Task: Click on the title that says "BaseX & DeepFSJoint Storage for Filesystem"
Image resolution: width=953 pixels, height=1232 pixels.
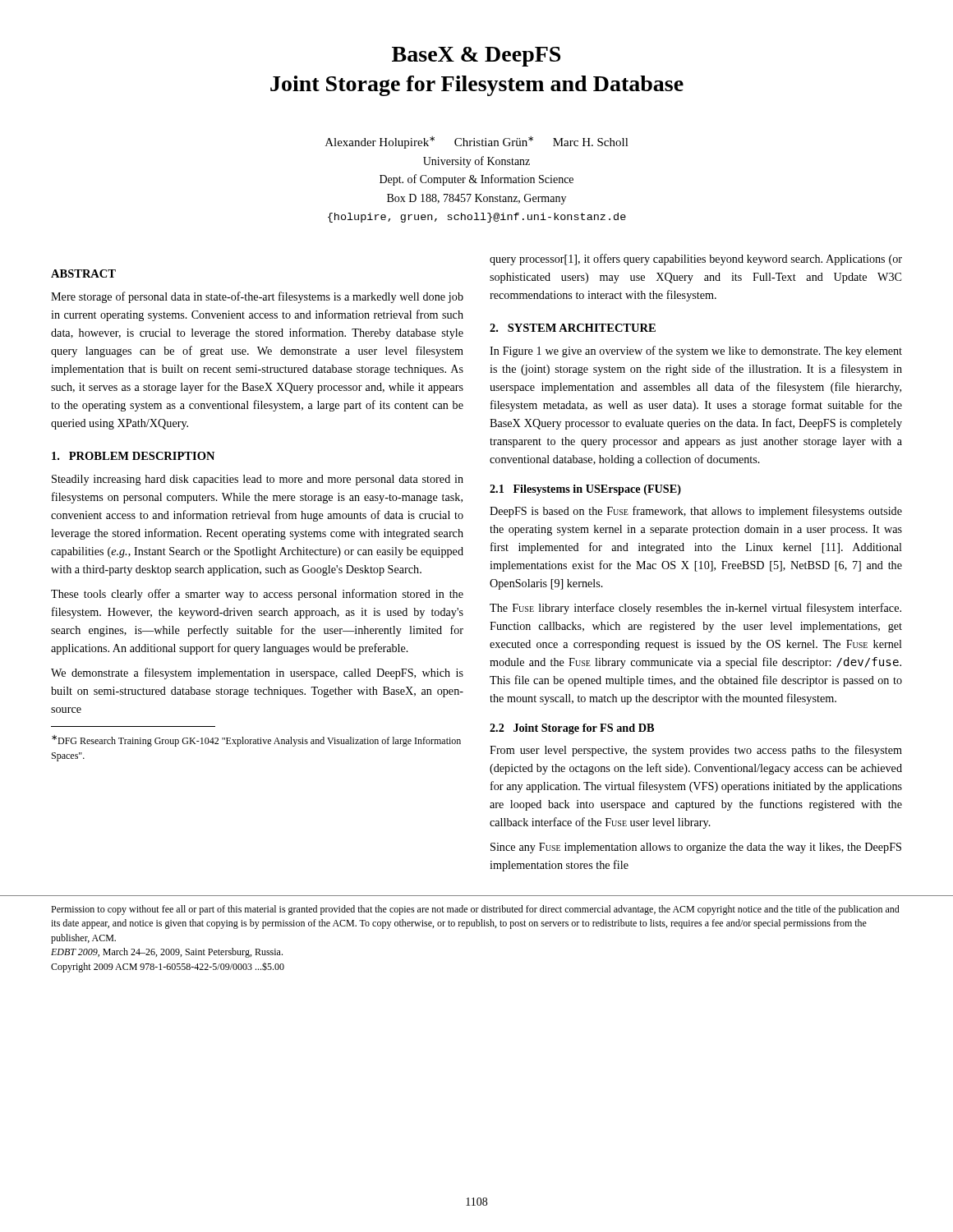Action: coord(476,69)
